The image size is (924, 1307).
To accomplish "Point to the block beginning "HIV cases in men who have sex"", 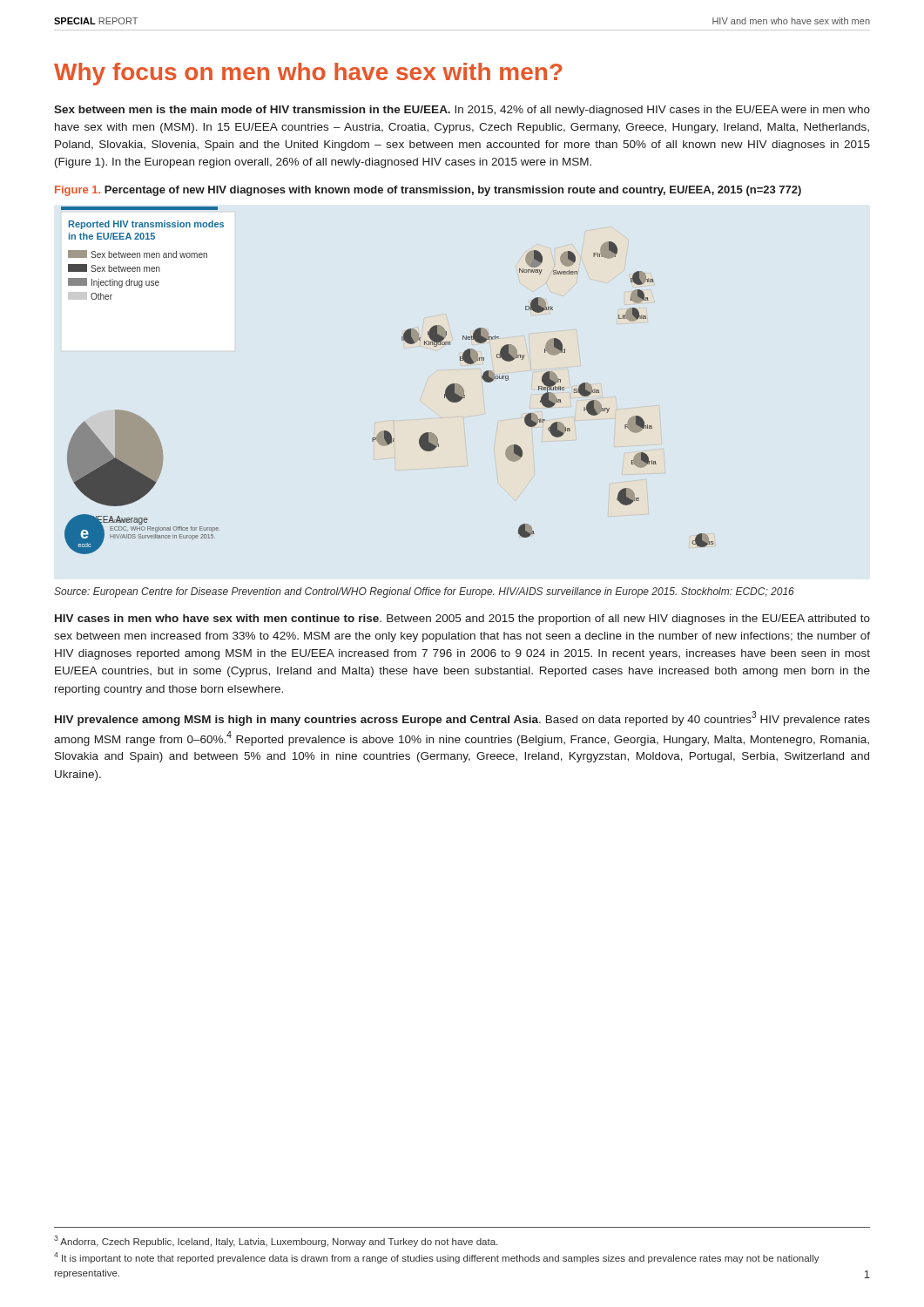I will [462, 653].
